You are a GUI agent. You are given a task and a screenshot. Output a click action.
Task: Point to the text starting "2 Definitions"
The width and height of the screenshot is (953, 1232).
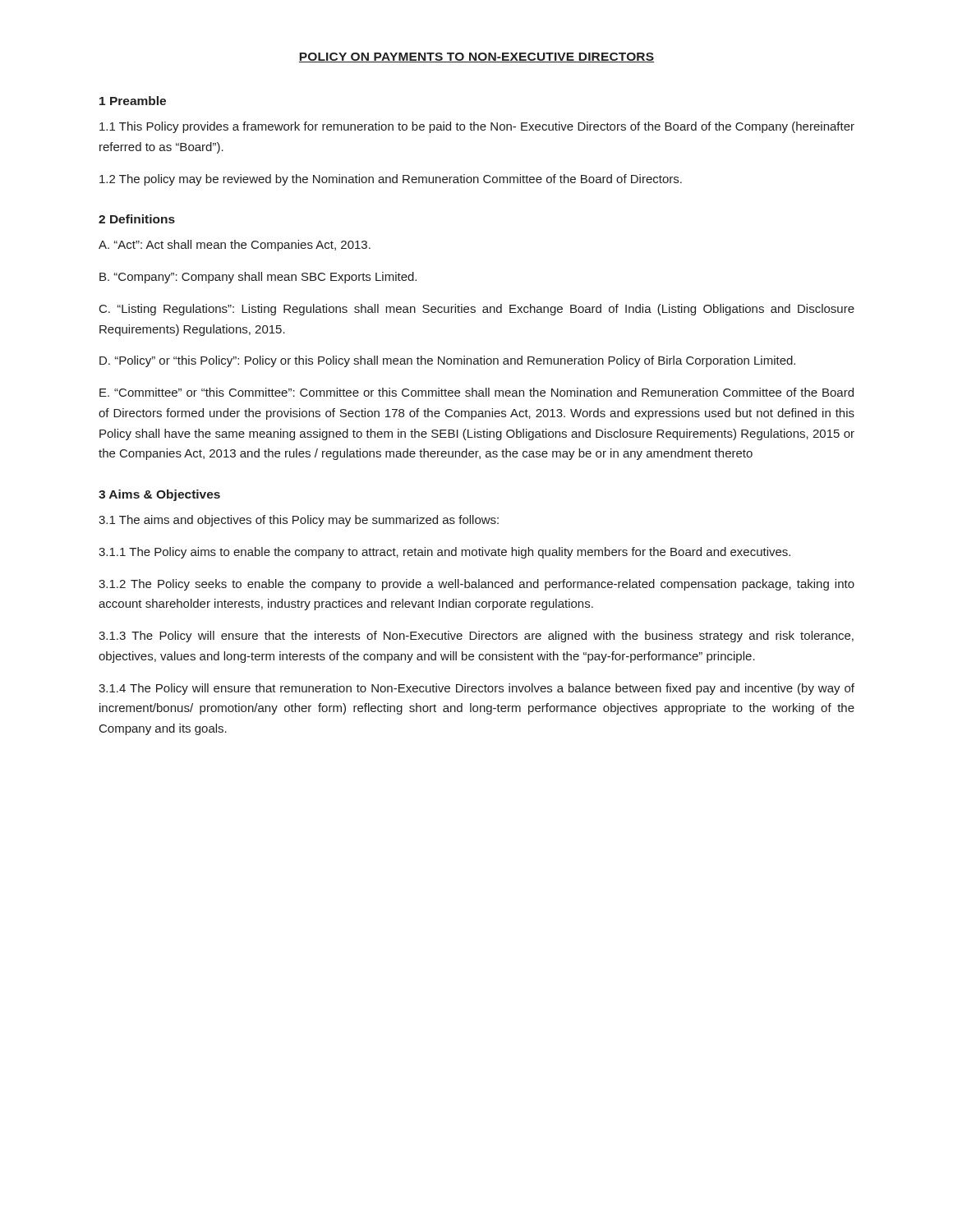(137, 219)
